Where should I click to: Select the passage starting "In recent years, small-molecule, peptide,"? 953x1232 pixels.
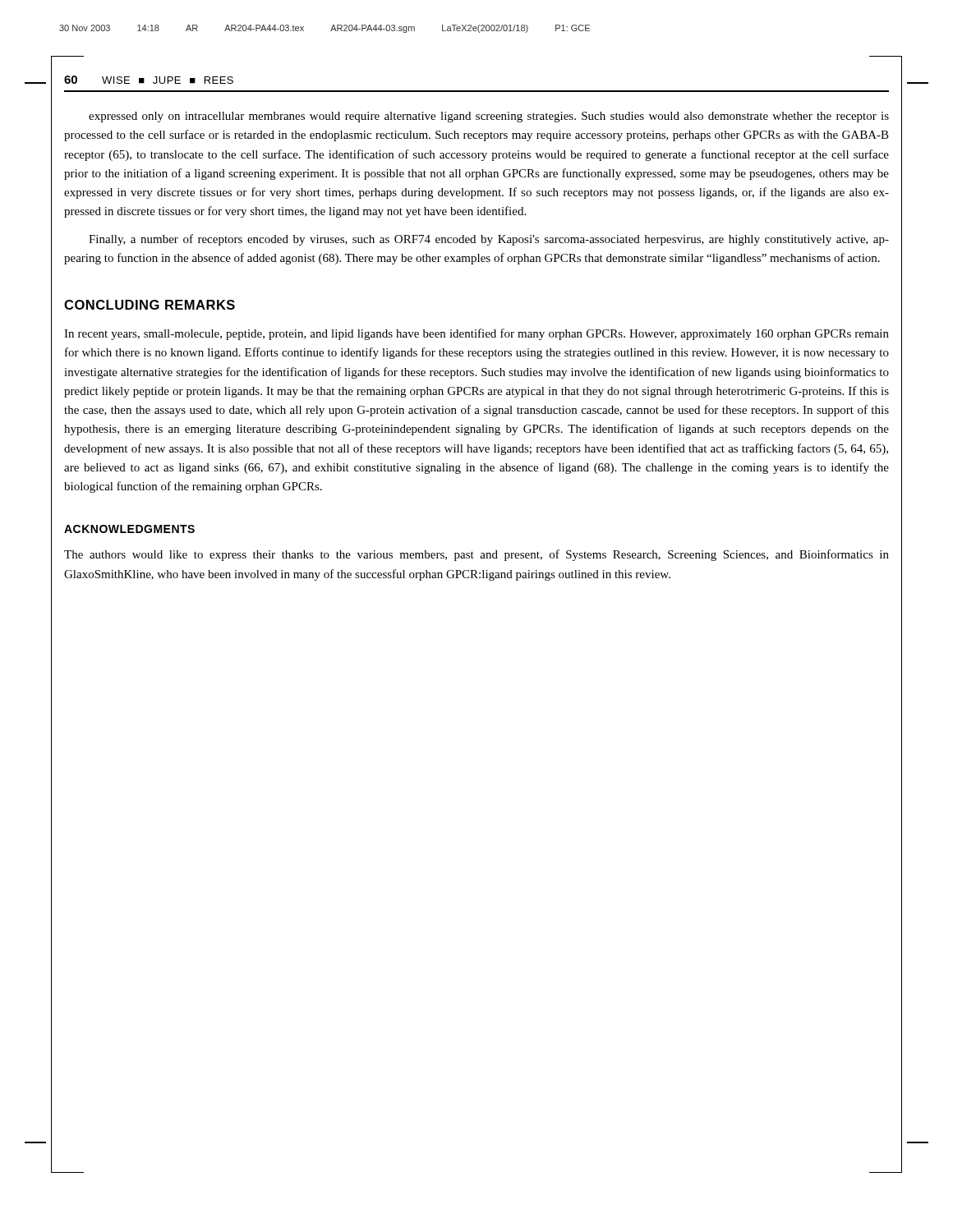(476, 410)
